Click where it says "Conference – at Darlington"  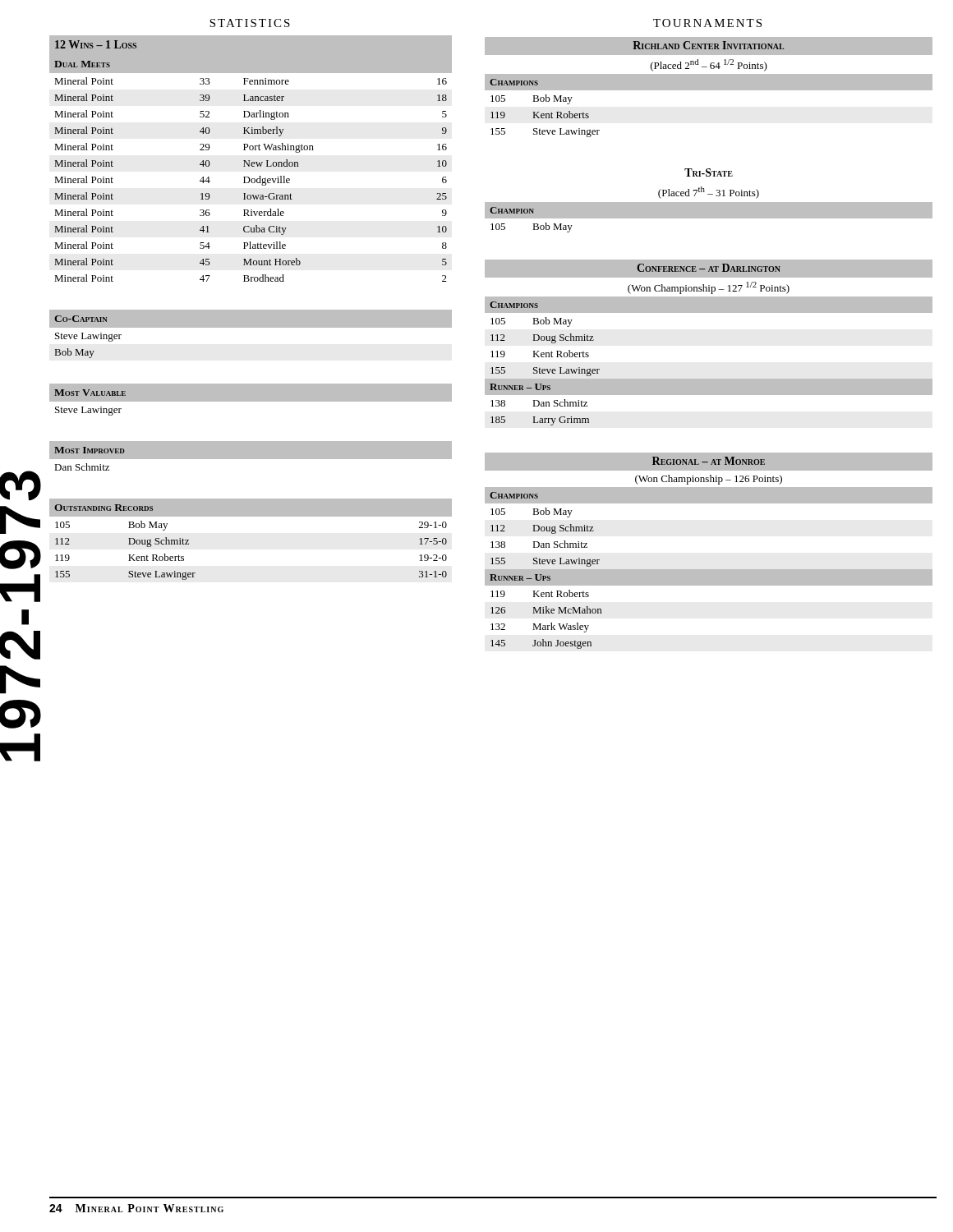[x=709, y=268]
